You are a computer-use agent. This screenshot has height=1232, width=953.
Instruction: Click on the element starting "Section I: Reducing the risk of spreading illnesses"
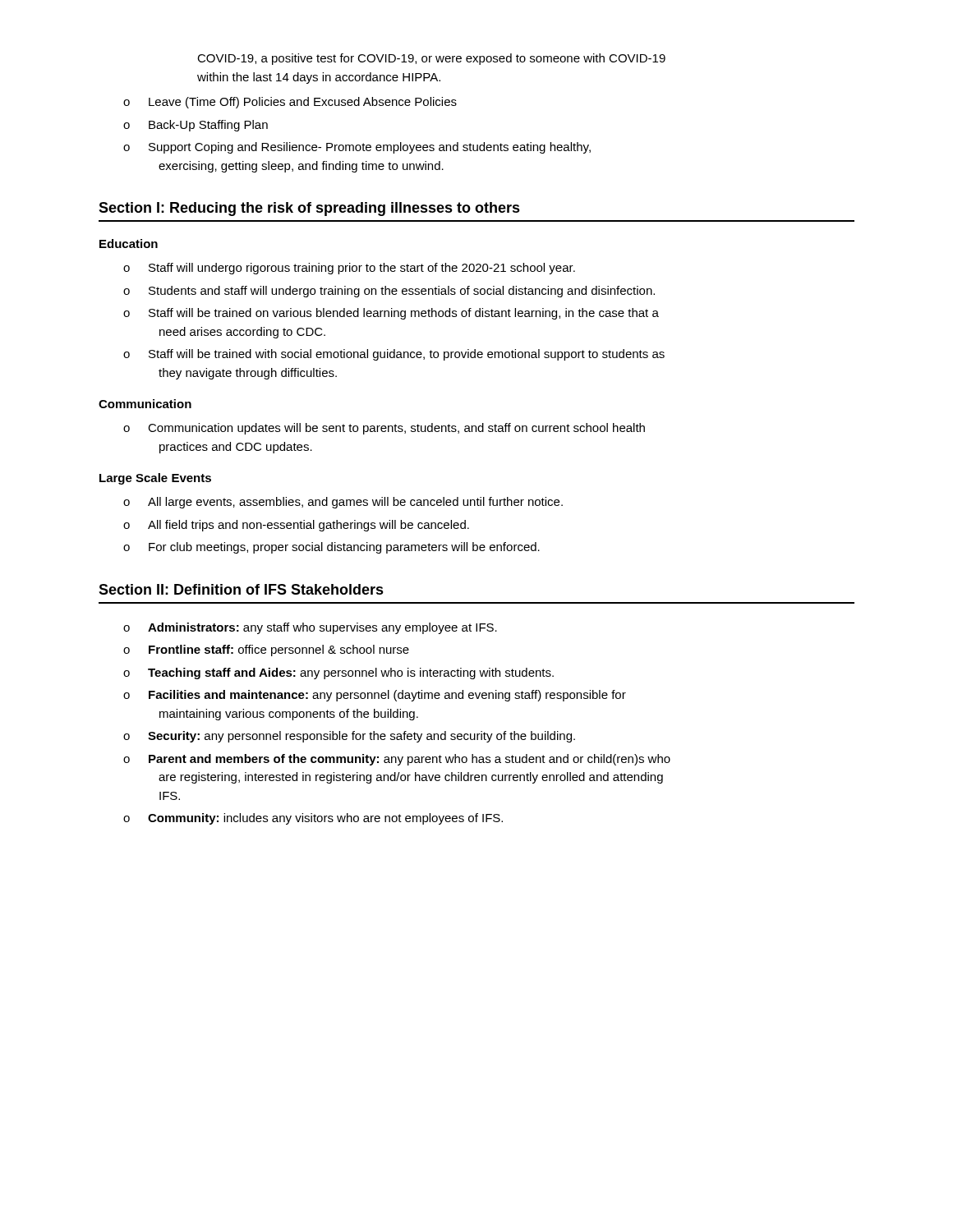click(x=309, y=208)
